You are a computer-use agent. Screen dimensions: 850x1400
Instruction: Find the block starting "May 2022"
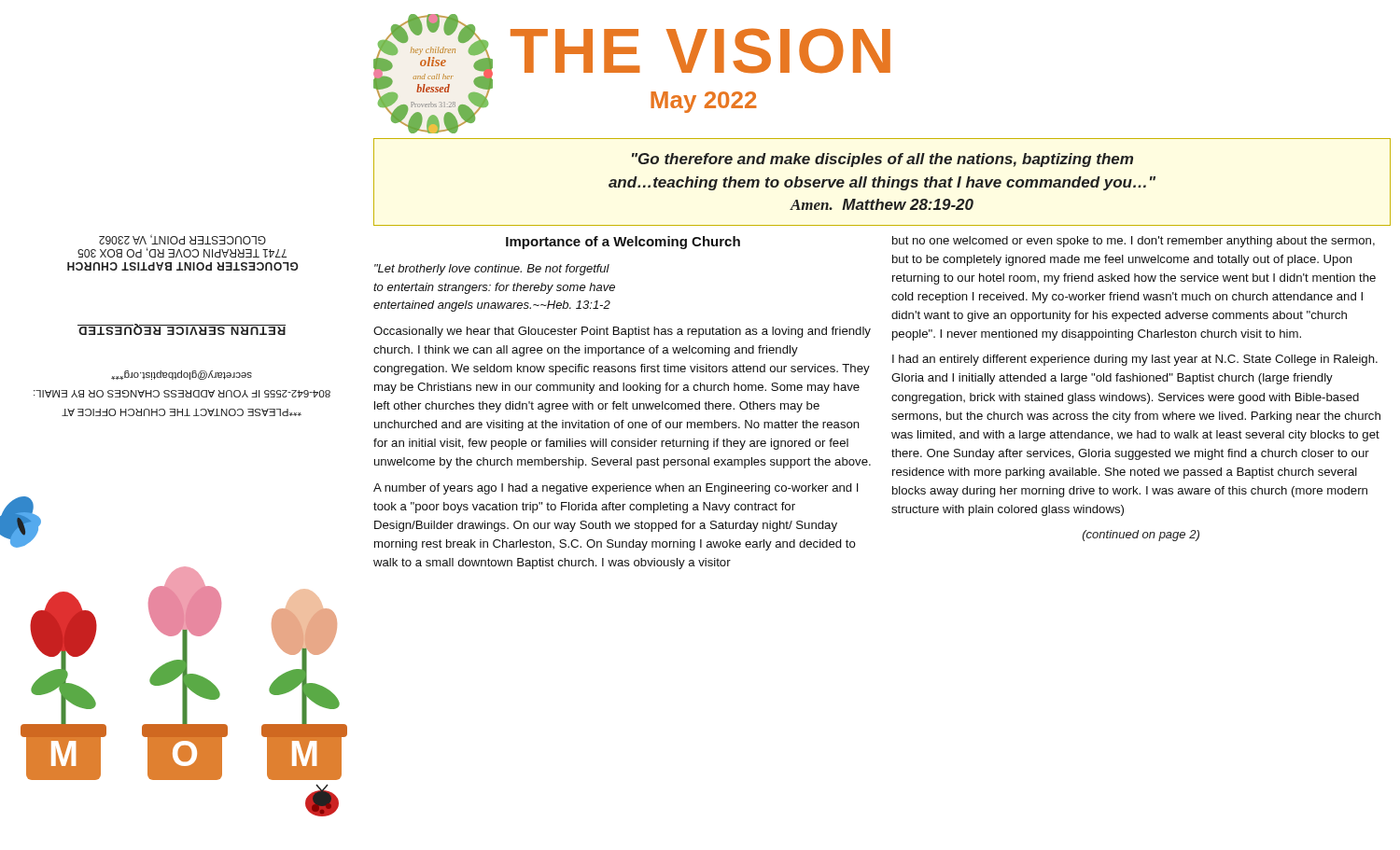click(x=703, y=100)
